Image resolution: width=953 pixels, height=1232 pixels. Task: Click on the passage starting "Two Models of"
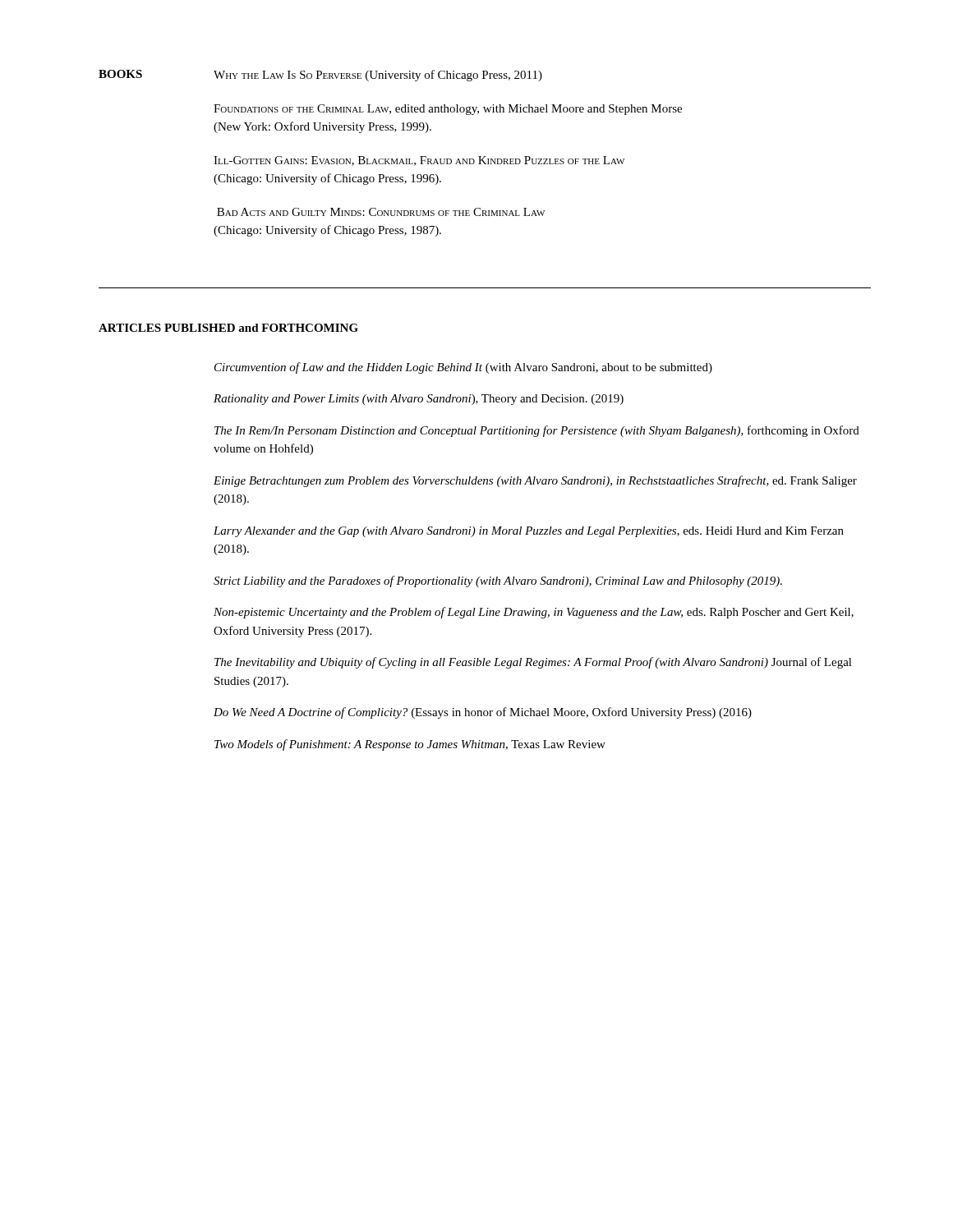point(410,744)
